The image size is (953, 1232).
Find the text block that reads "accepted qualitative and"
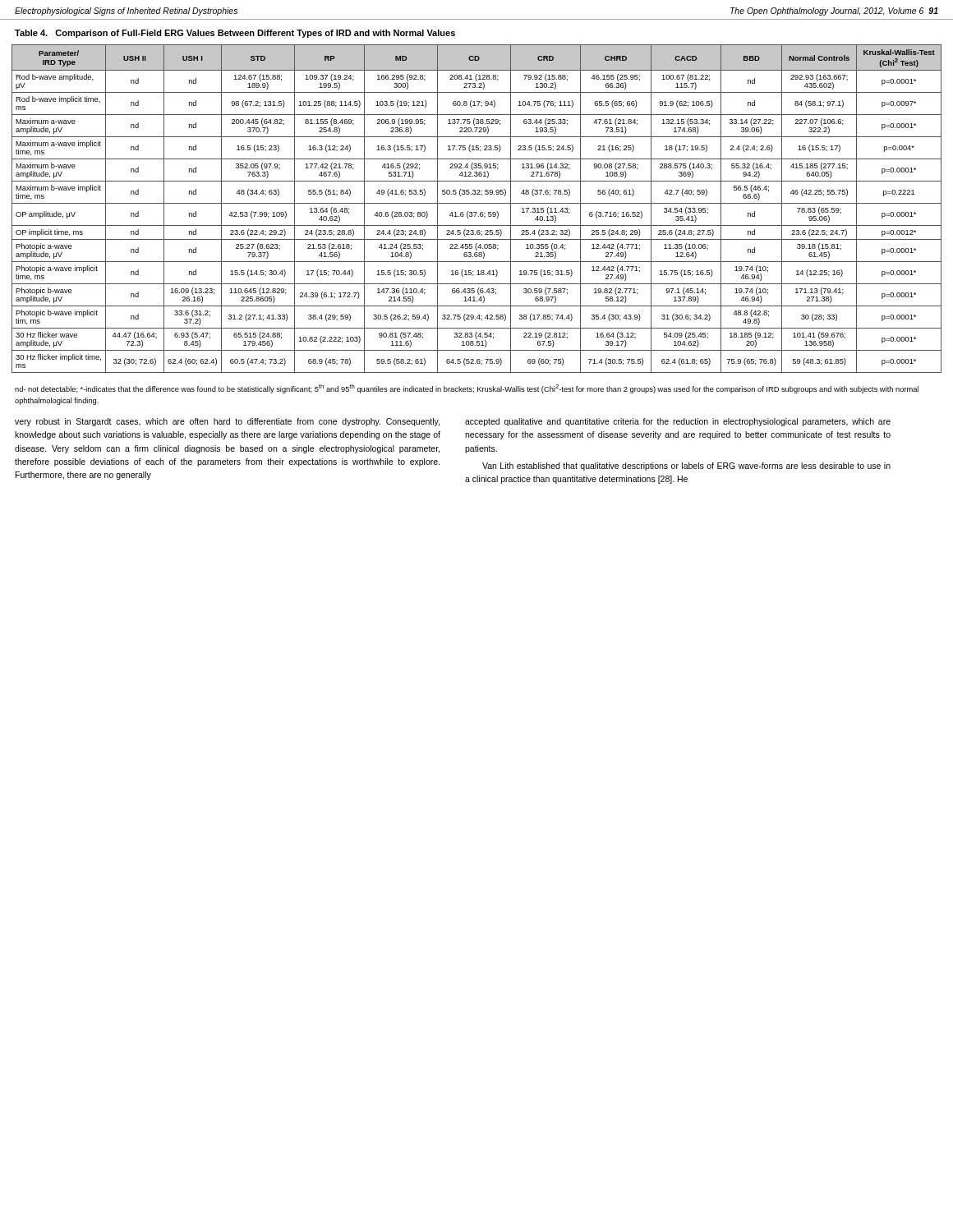pos(678,422)
